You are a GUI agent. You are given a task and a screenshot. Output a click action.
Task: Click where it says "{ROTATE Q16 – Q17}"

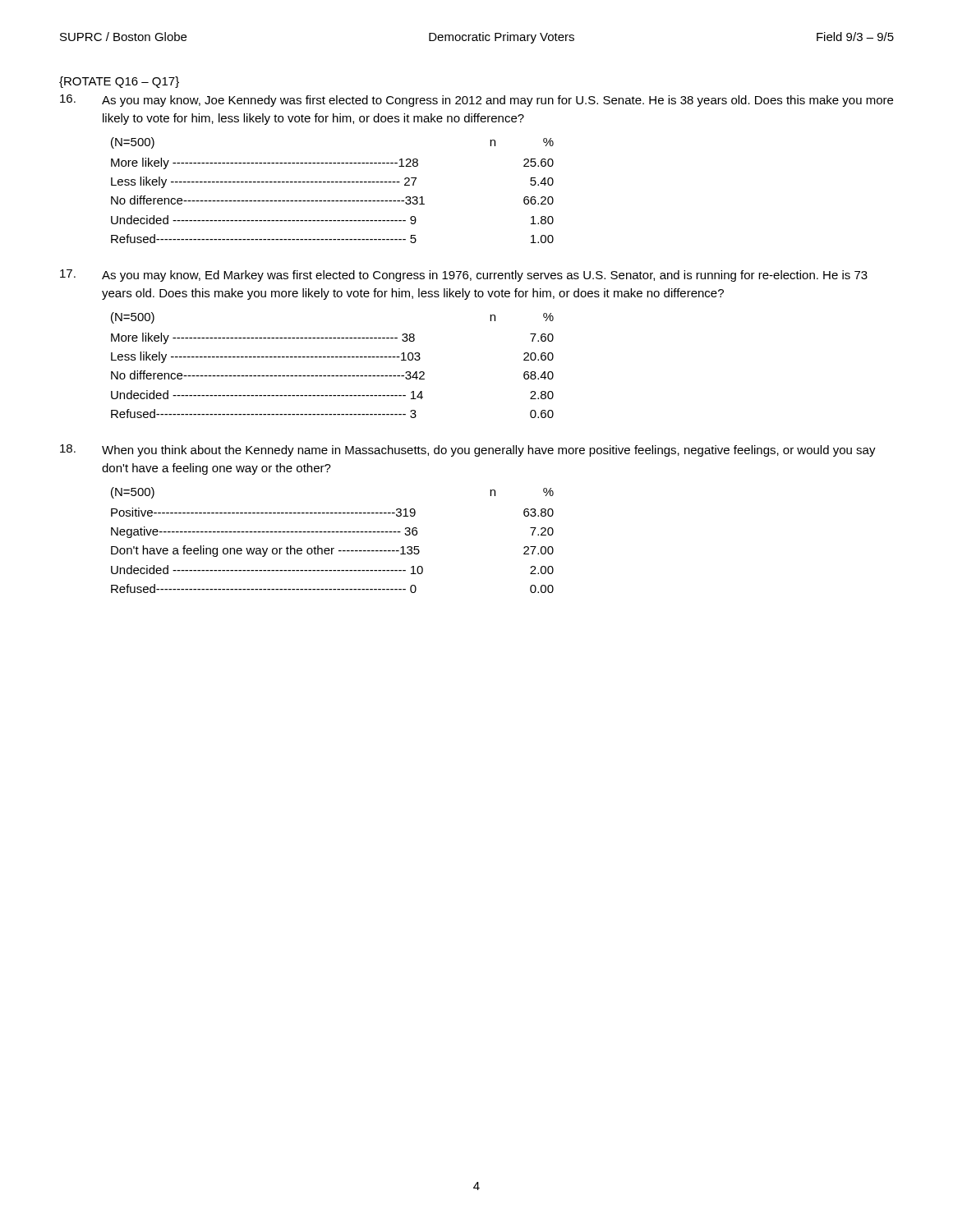click(x=119, y=81)
